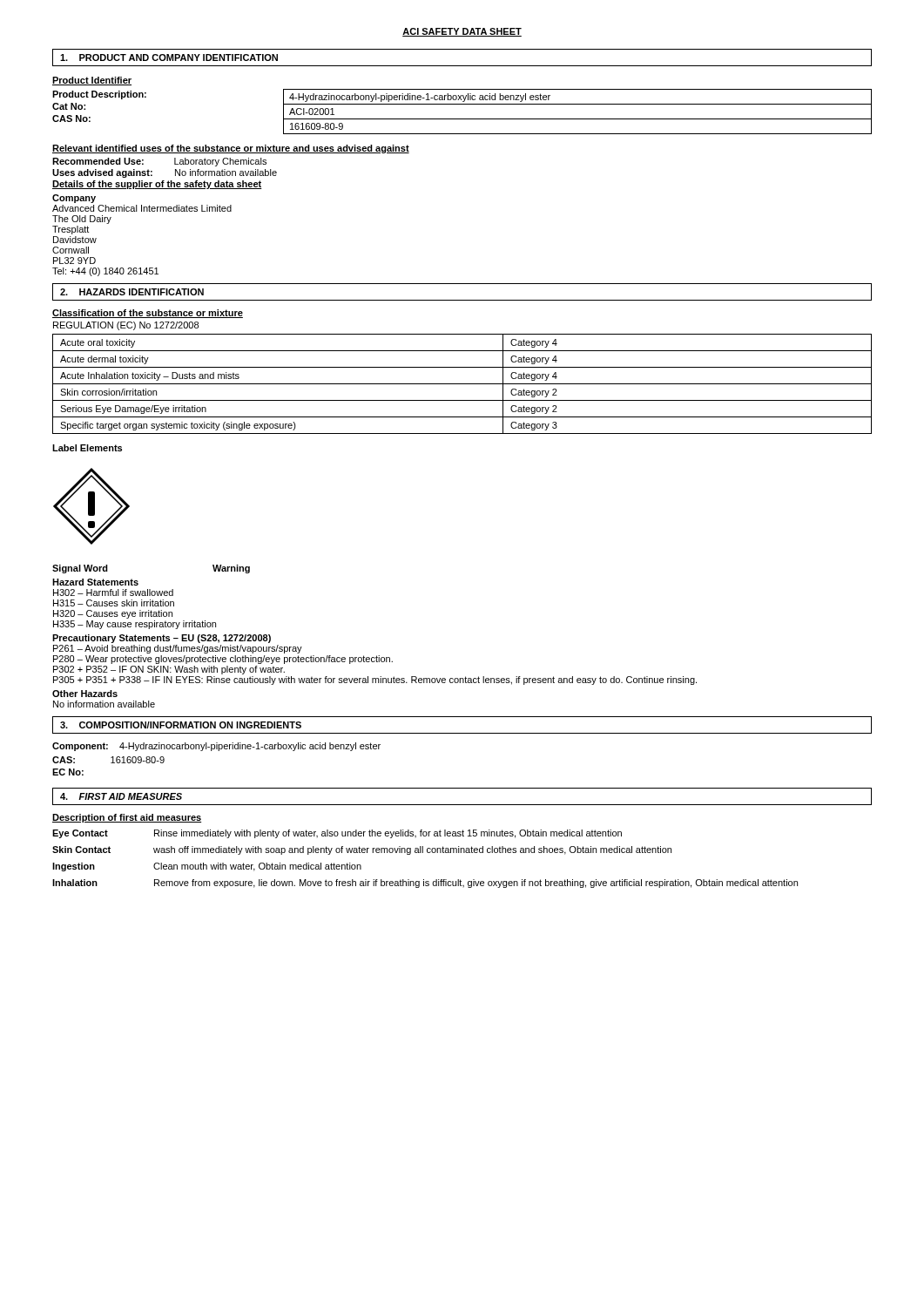Viewport: 924px width, 1307px height.
Task: Point to "Recommended Use: Laboratory Chemicals"
Action: point(160,161)
